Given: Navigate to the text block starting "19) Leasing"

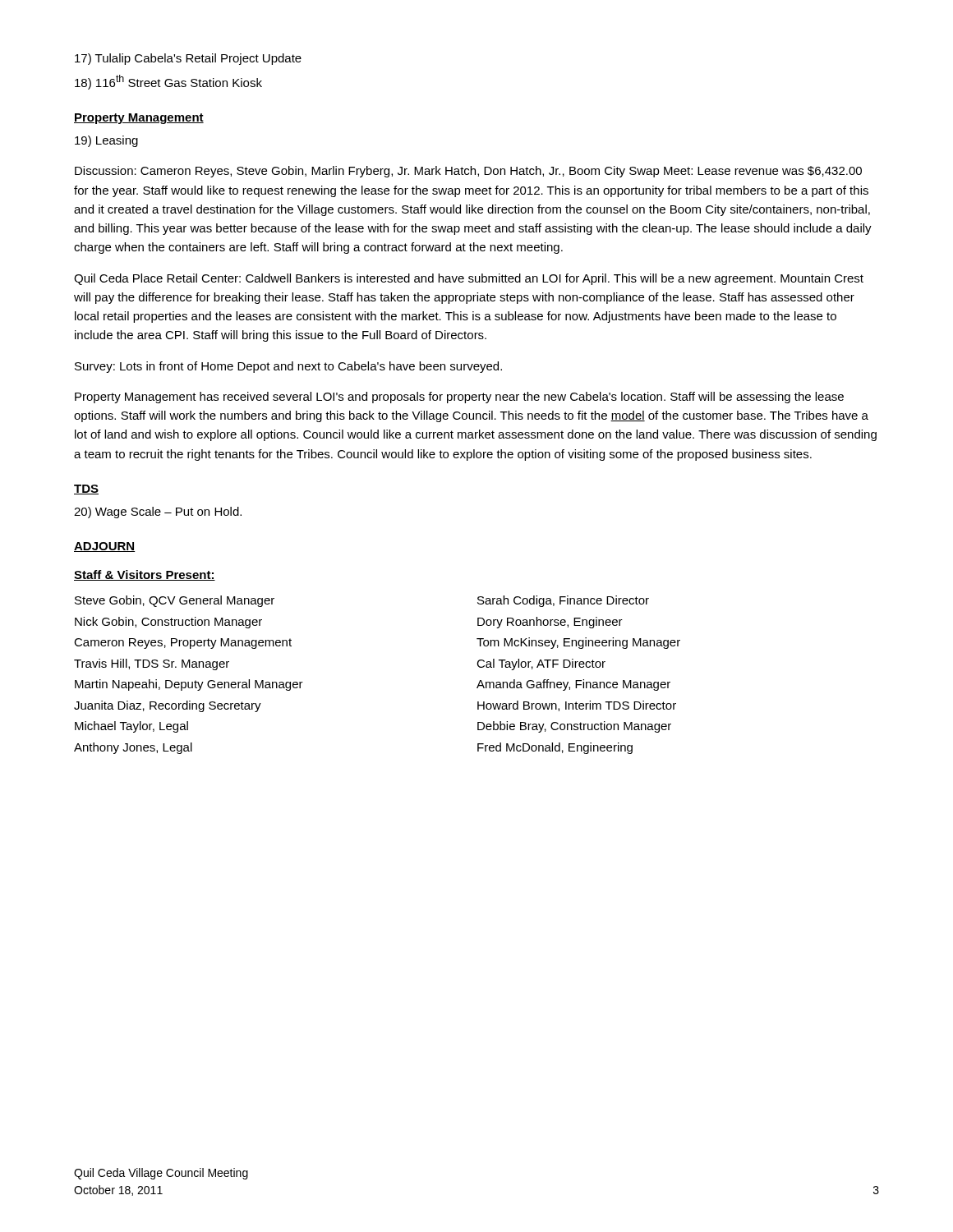Looking at the screenshot, I should tap(106, 140).
